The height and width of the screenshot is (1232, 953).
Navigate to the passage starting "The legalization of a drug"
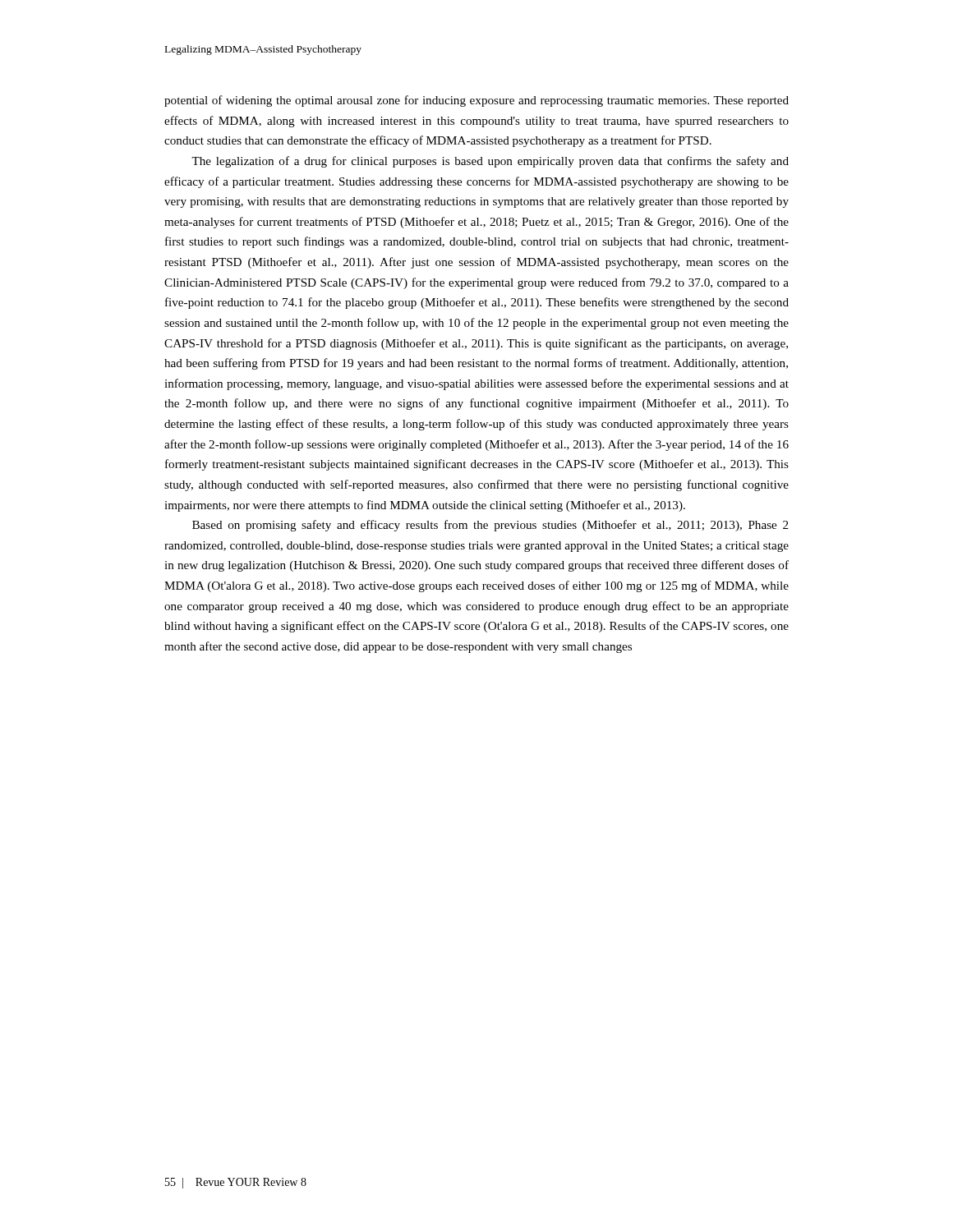(476, 332)
